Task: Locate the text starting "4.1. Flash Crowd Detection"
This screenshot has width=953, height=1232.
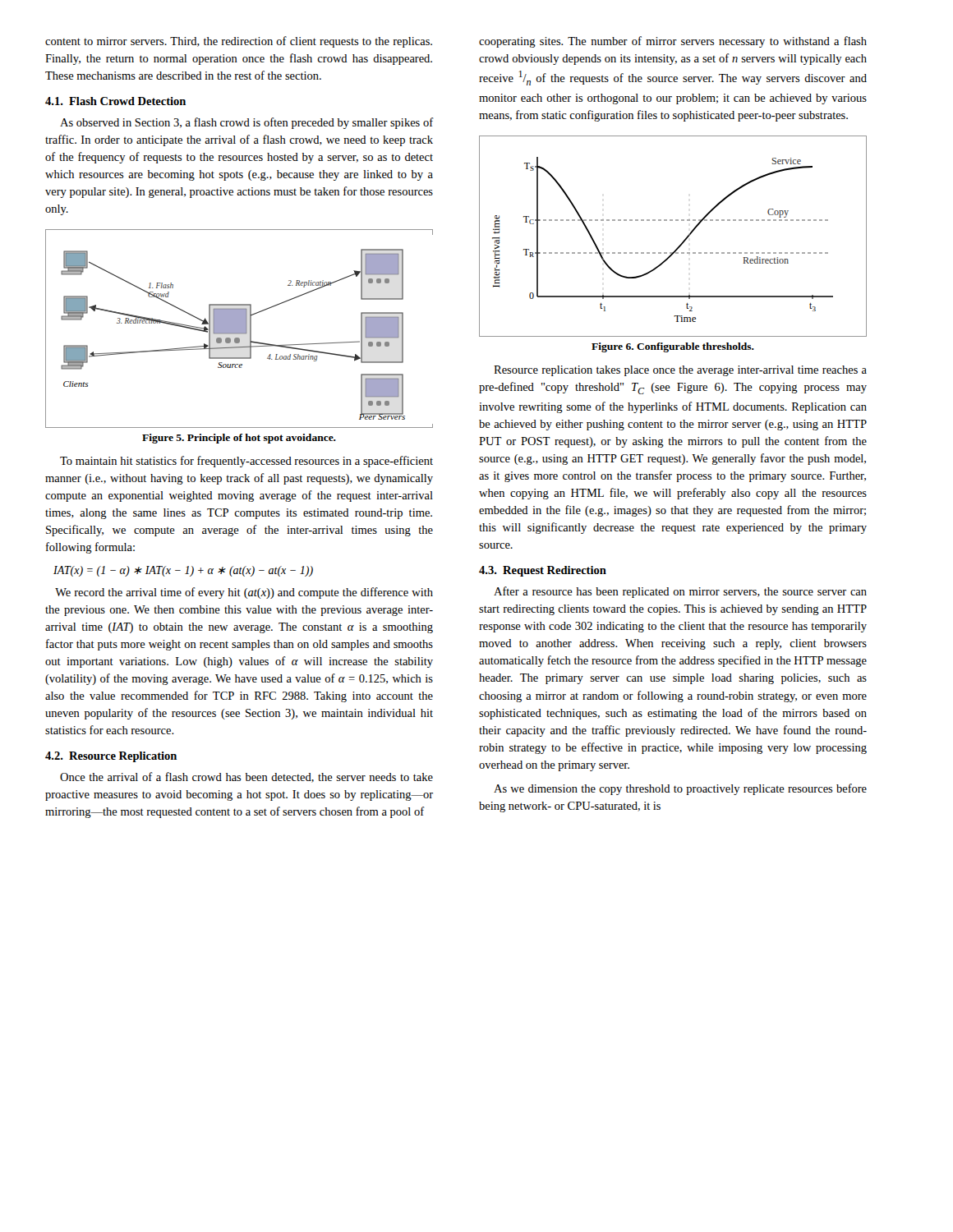Action: tap(116, 101)
